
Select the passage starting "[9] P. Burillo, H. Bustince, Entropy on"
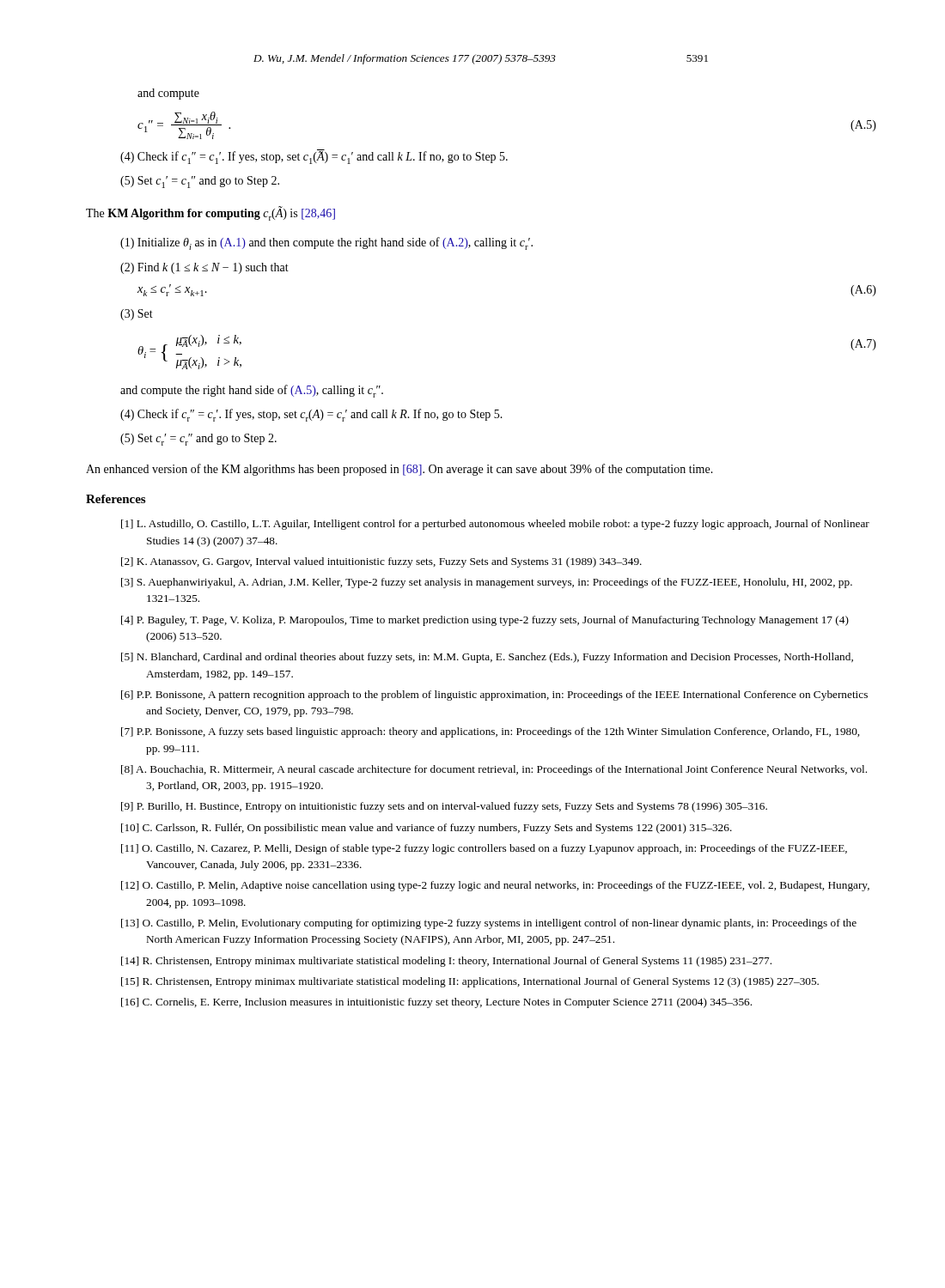(x=444, y=806)
